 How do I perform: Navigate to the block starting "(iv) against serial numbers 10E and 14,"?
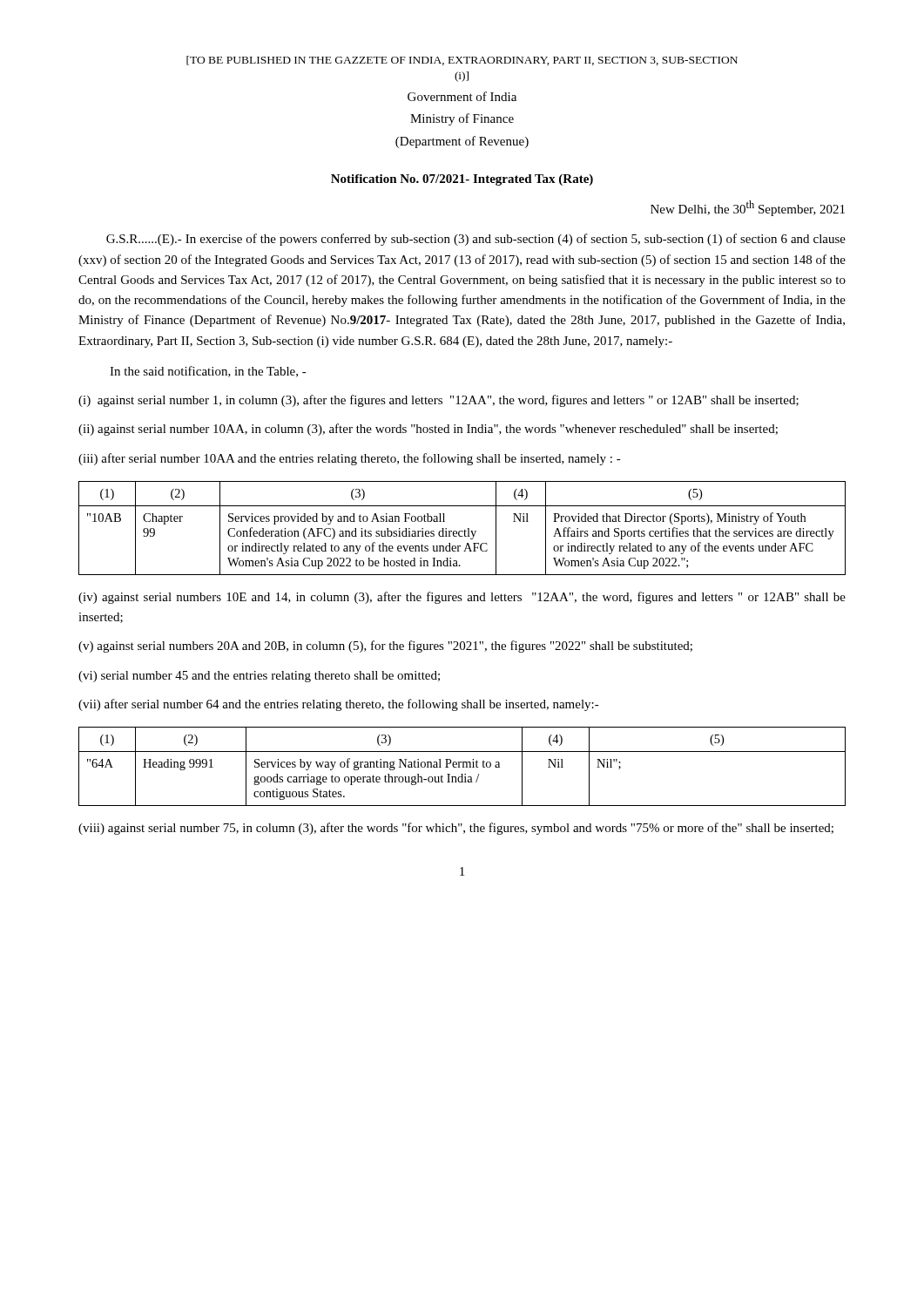point(462,607)
